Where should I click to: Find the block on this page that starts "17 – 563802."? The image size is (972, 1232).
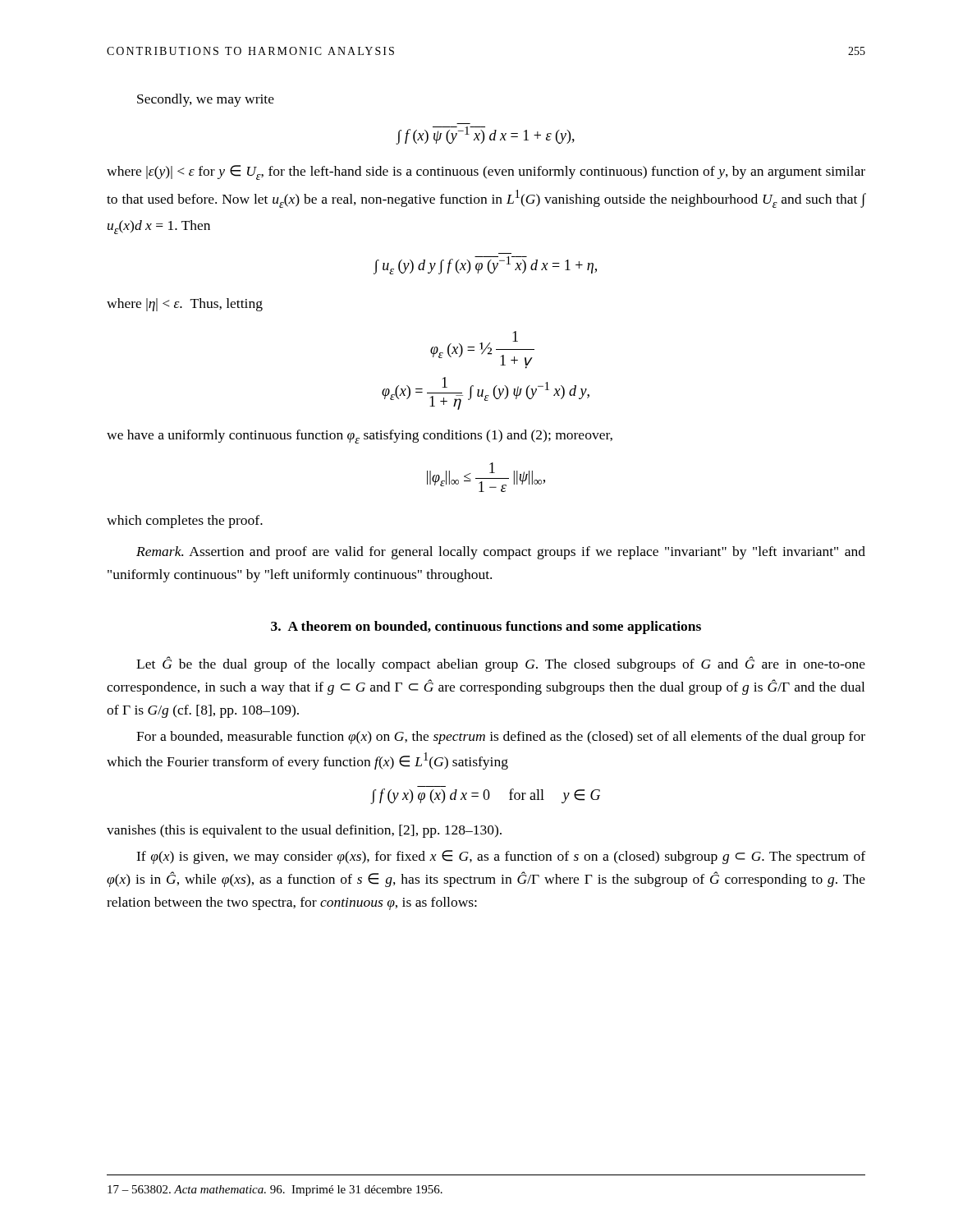point(275,1189)
